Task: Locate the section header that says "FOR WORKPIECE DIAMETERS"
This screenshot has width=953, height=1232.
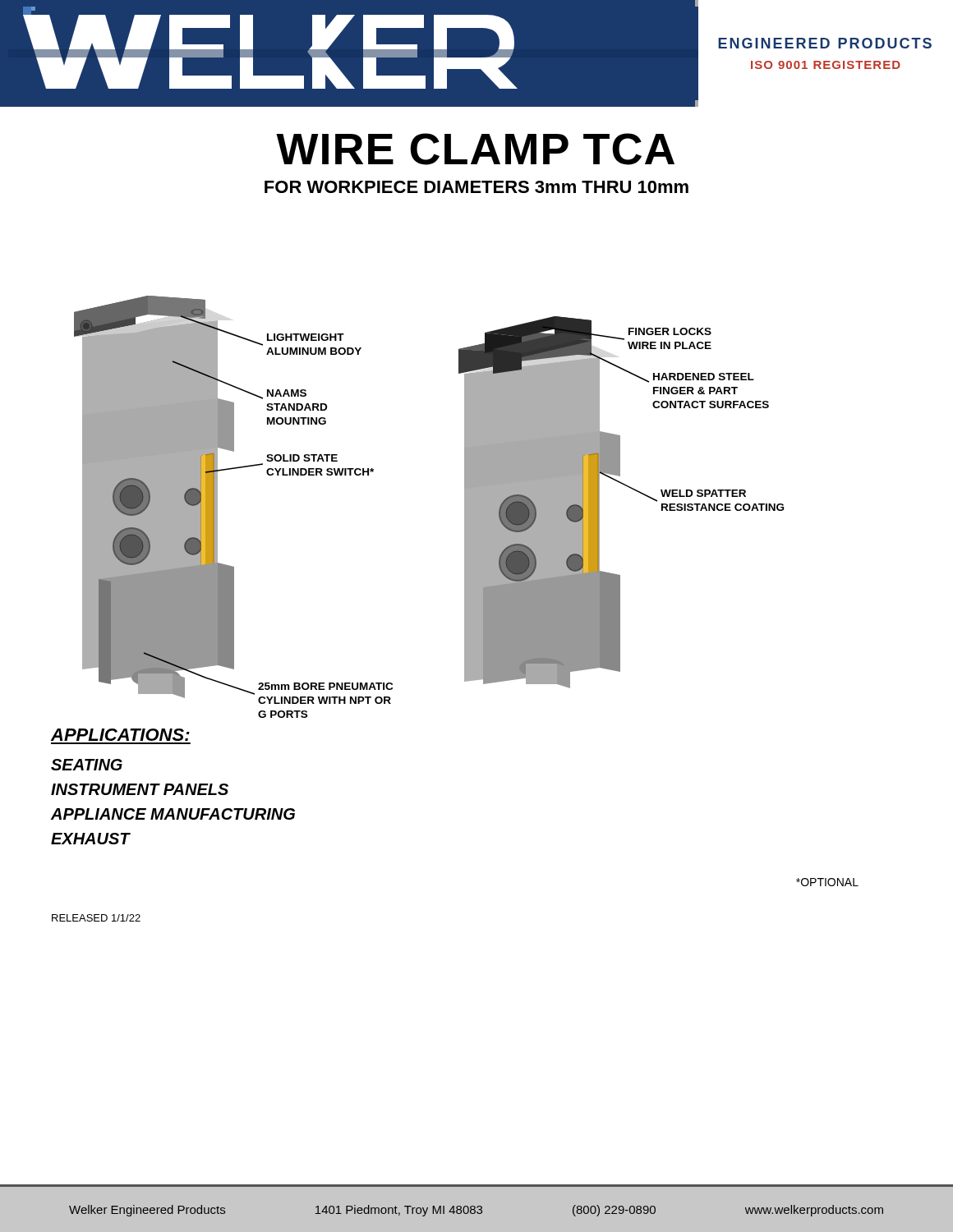Action: click(476, 187)
